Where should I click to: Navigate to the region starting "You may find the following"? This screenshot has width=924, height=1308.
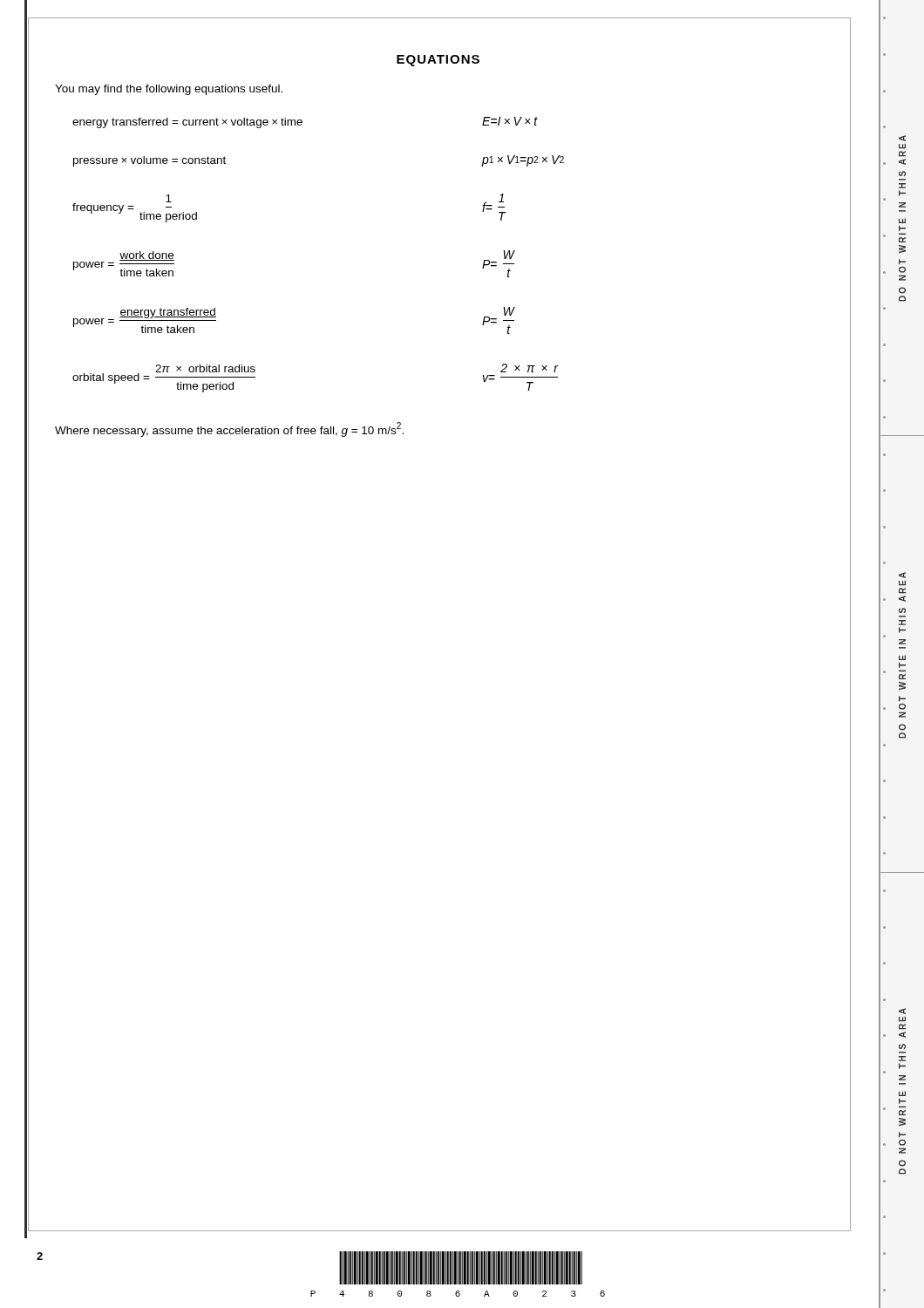point(169,89)
